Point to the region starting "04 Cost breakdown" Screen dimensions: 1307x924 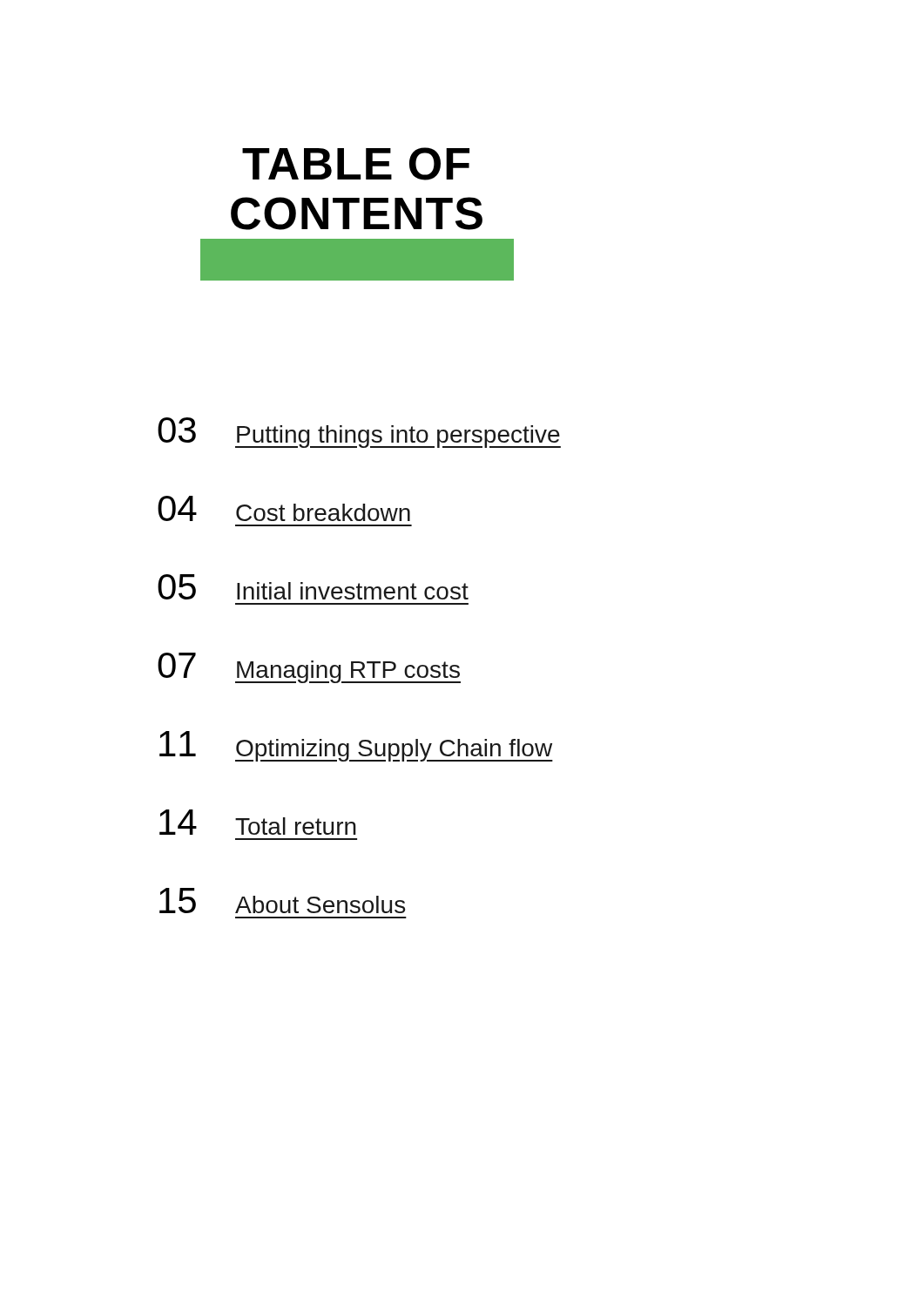click(x=284, y=509)
